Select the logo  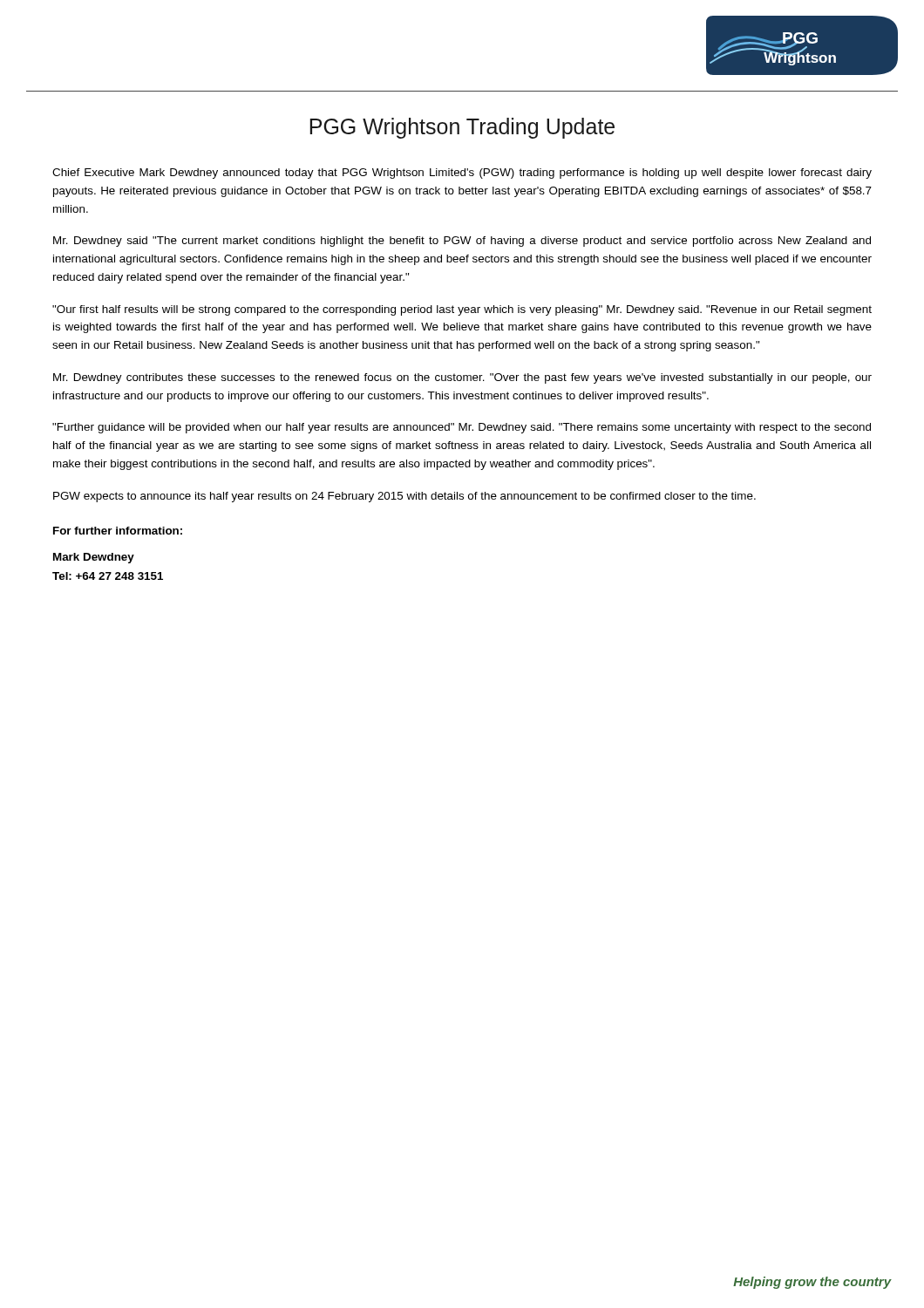click(x=802, y=45)
